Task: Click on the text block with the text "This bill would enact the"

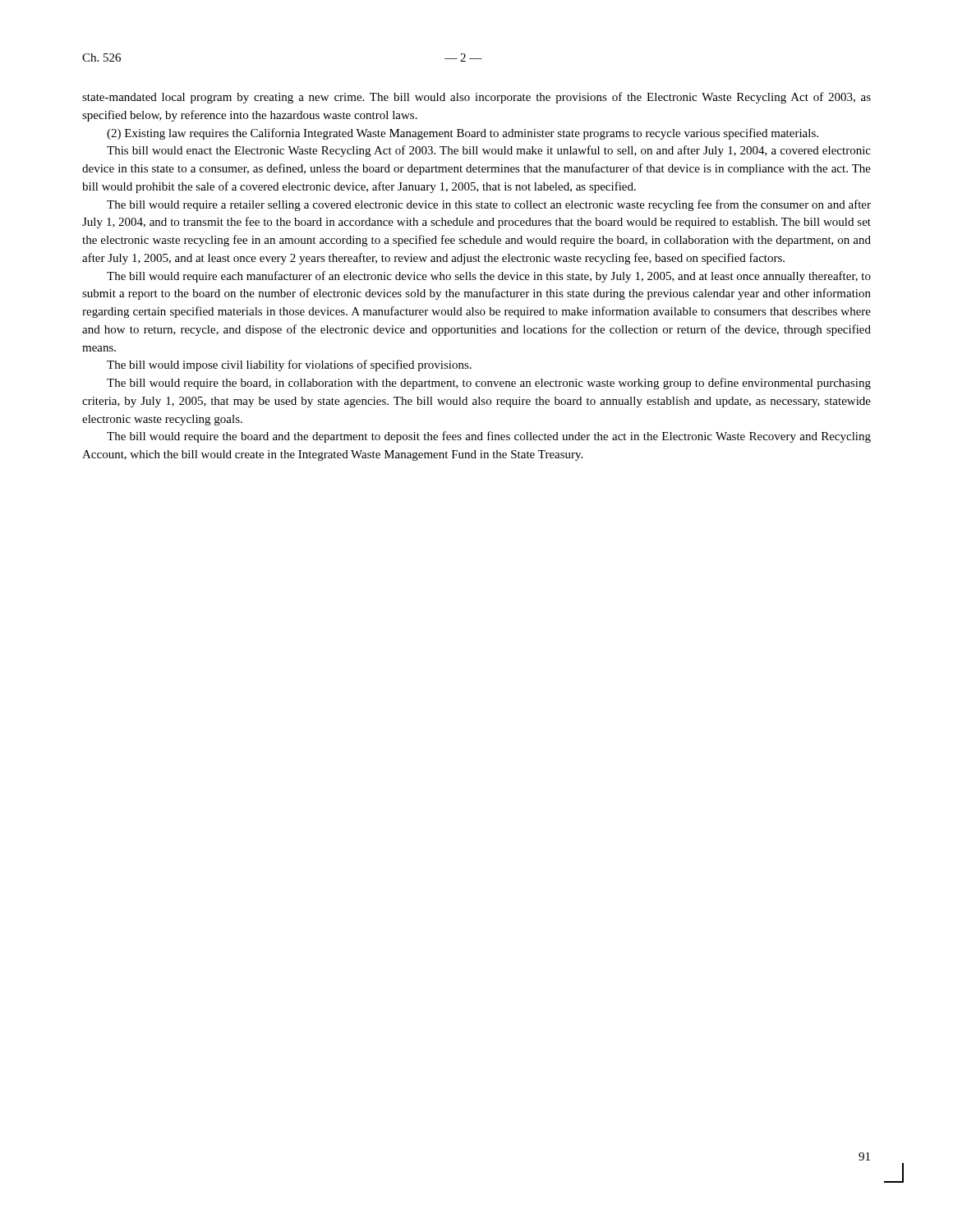Action: 476,169
